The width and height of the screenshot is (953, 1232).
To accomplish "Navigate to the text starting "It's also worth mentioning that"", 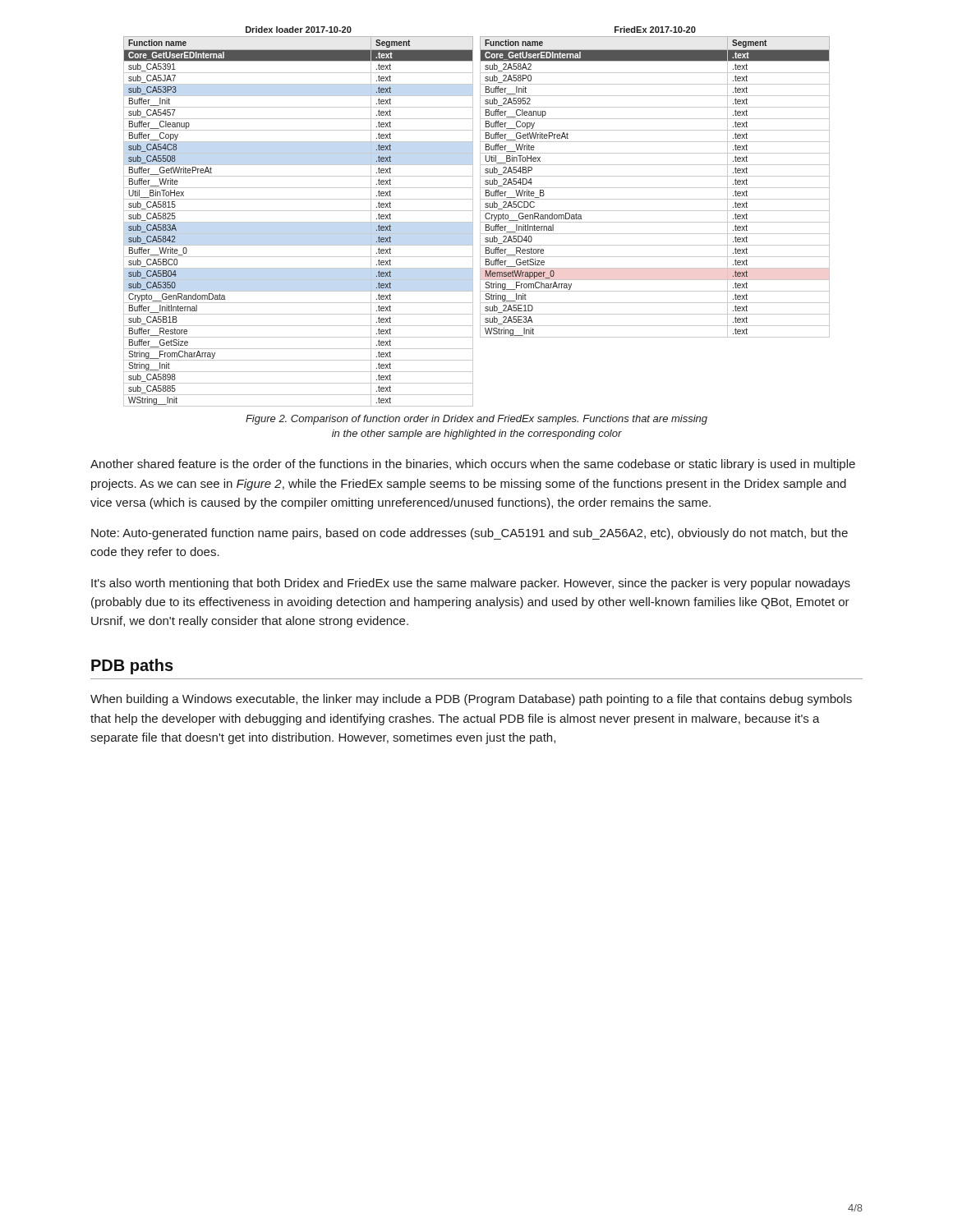I will [x=470, y=602].
